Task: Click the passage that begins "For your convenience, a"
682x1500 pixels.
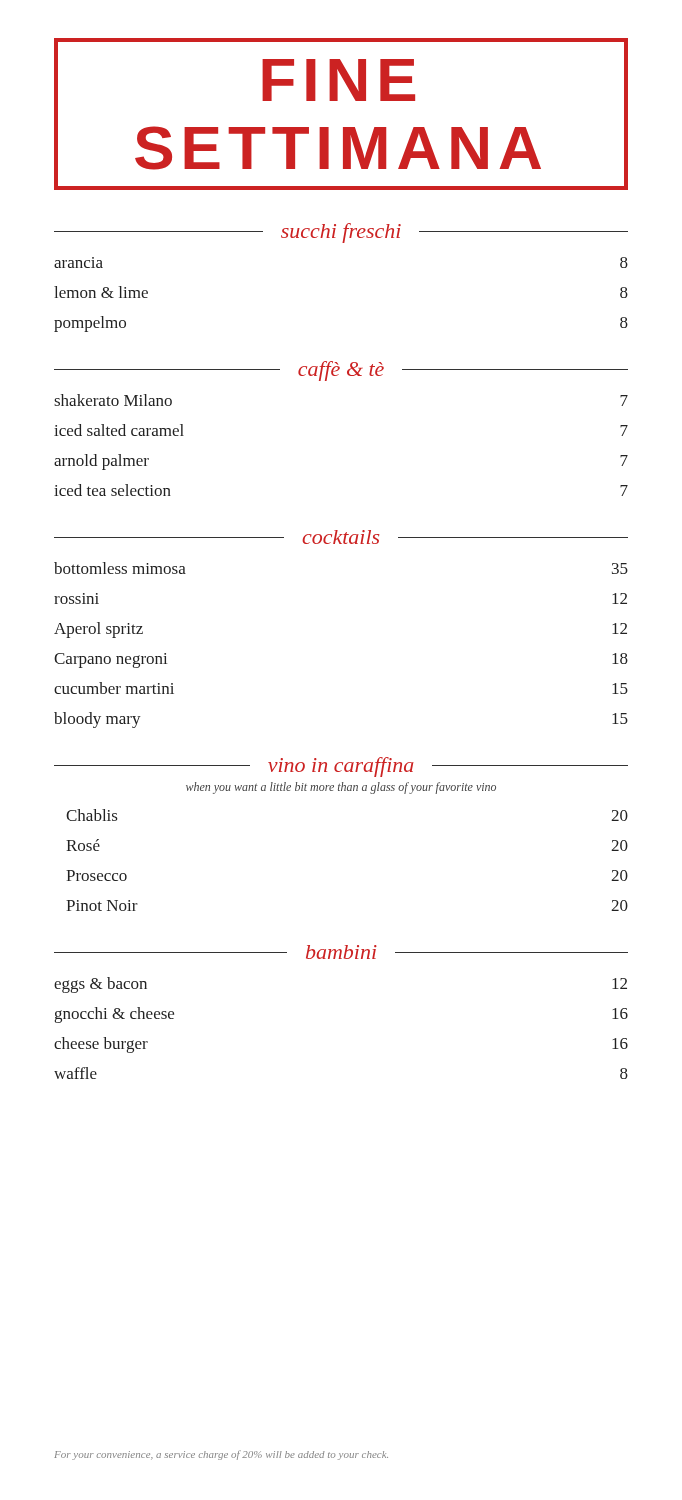Action: [222, 1454]
